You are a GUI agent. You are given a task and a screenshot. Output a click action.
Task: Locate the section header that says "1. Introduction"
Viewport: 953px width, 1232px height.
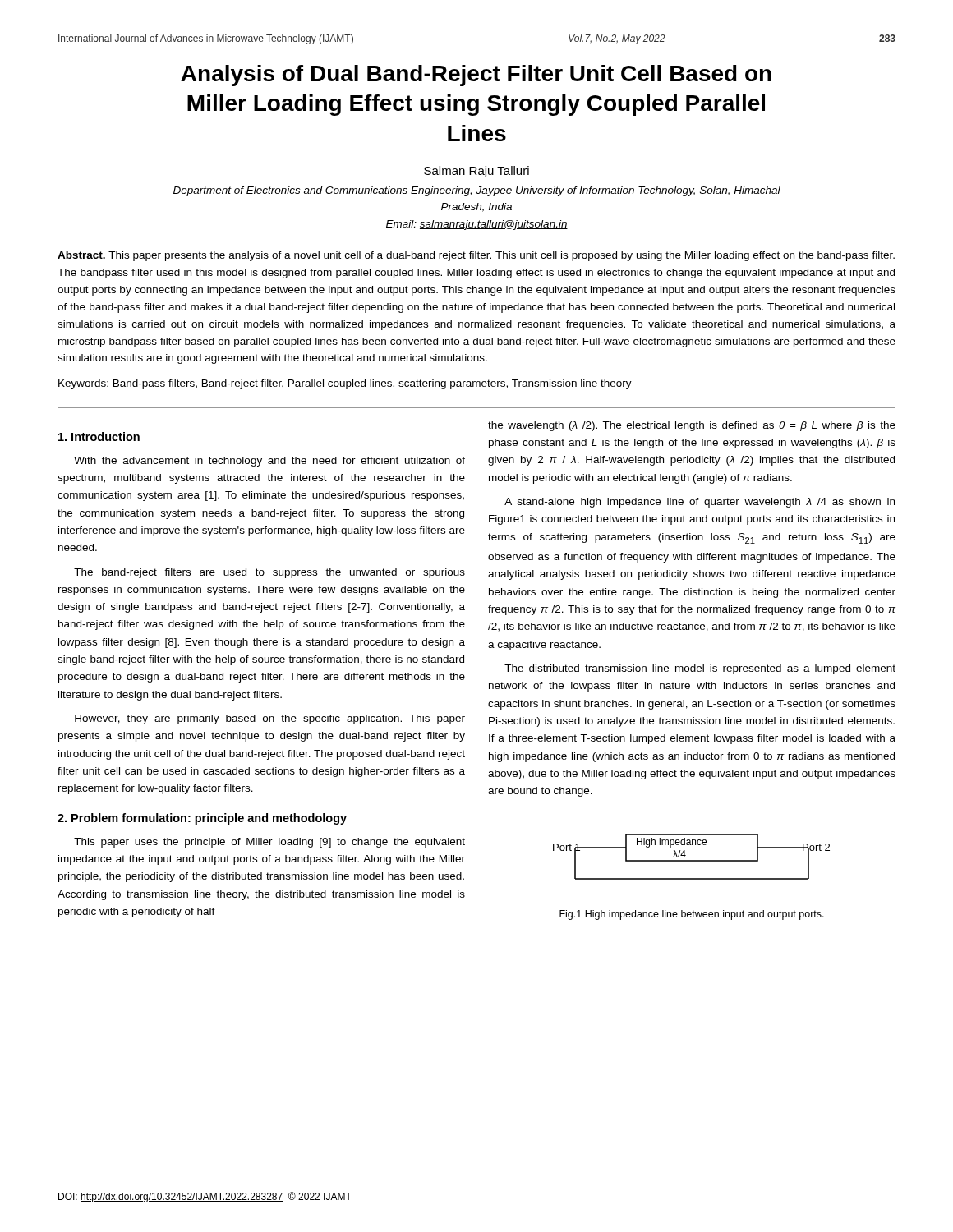pos(99,437)
